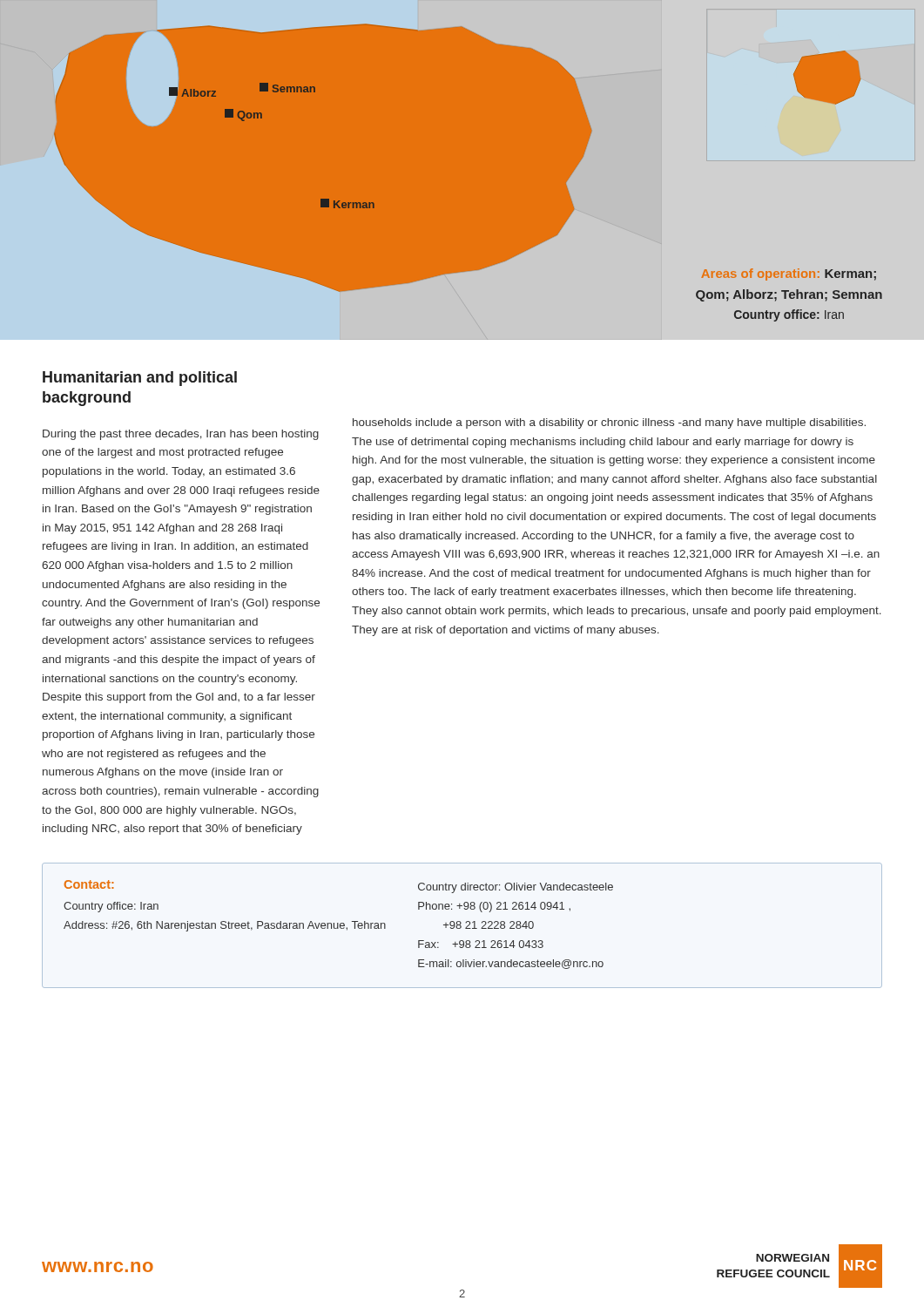Click on the text block starting "During the past three decades, Iran has been"
Screen dimensions: 1307x924
click(181, 631)
